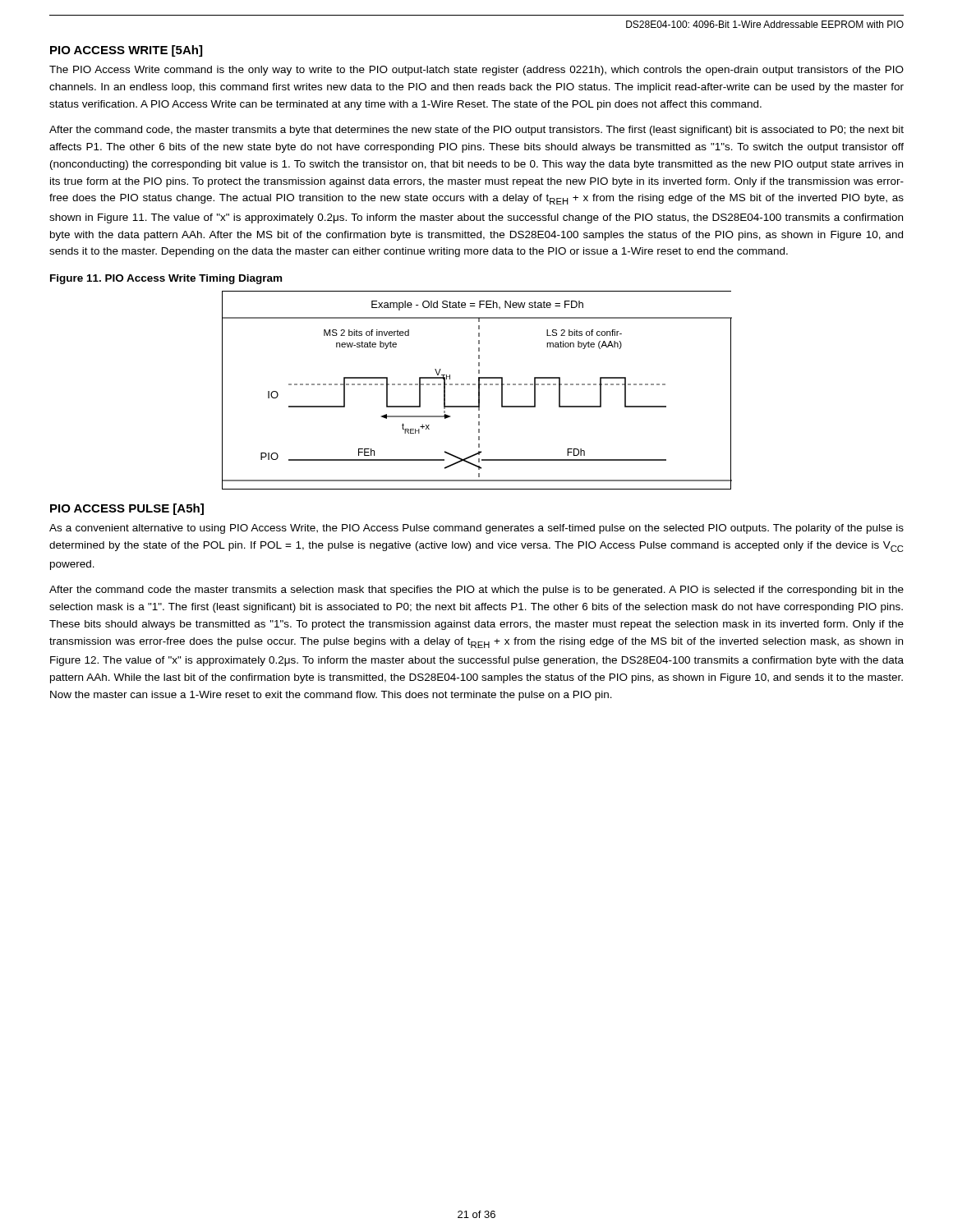The height and width of the screenshot is (1232, 953).
Task: Select the text starting "PIO ACCESS PULSE [A5h]"
Action: coord(127,508)
